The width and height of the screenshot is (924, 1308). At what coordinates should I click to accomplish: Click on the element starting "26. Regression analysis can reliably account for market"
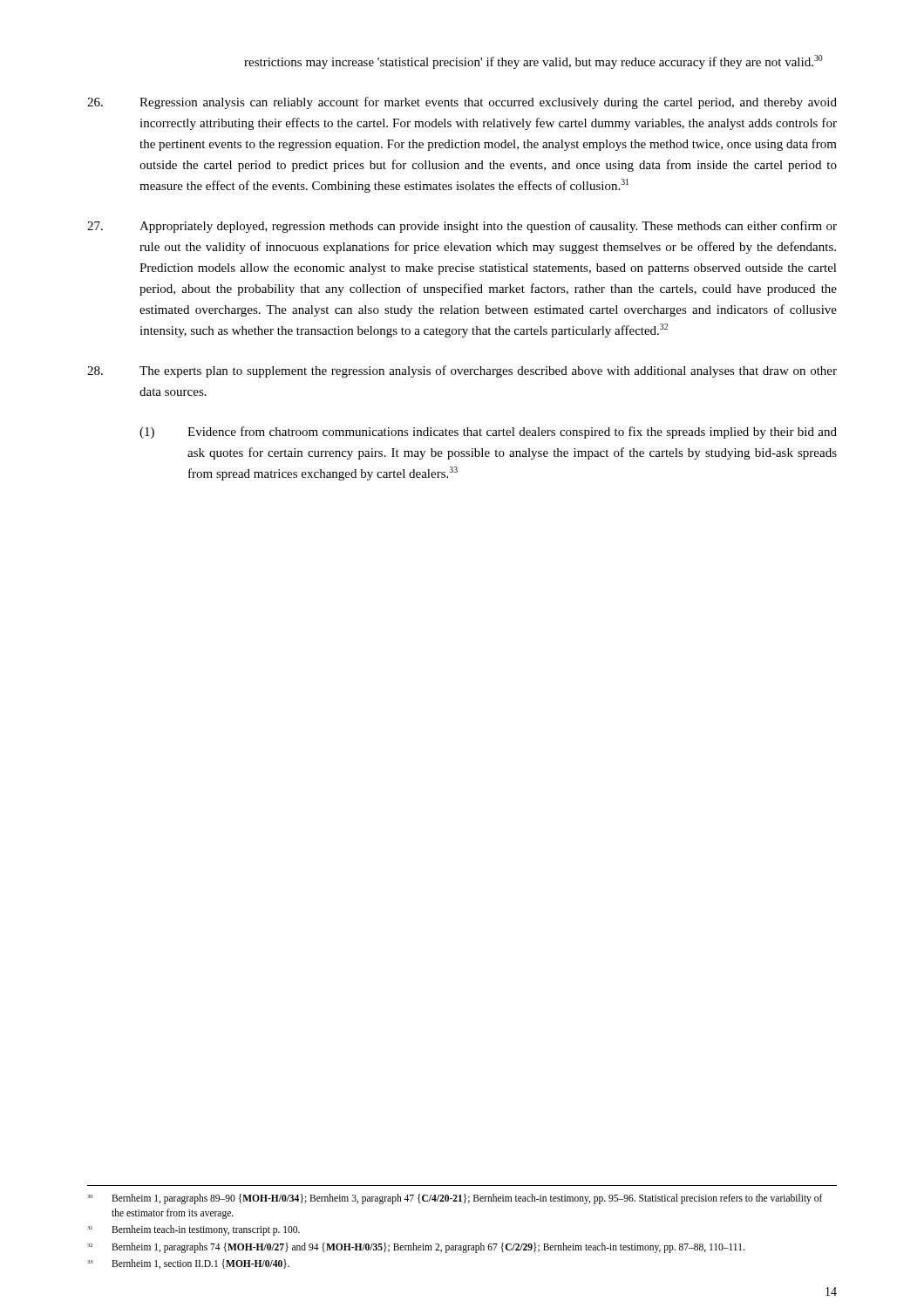[462, 143]
